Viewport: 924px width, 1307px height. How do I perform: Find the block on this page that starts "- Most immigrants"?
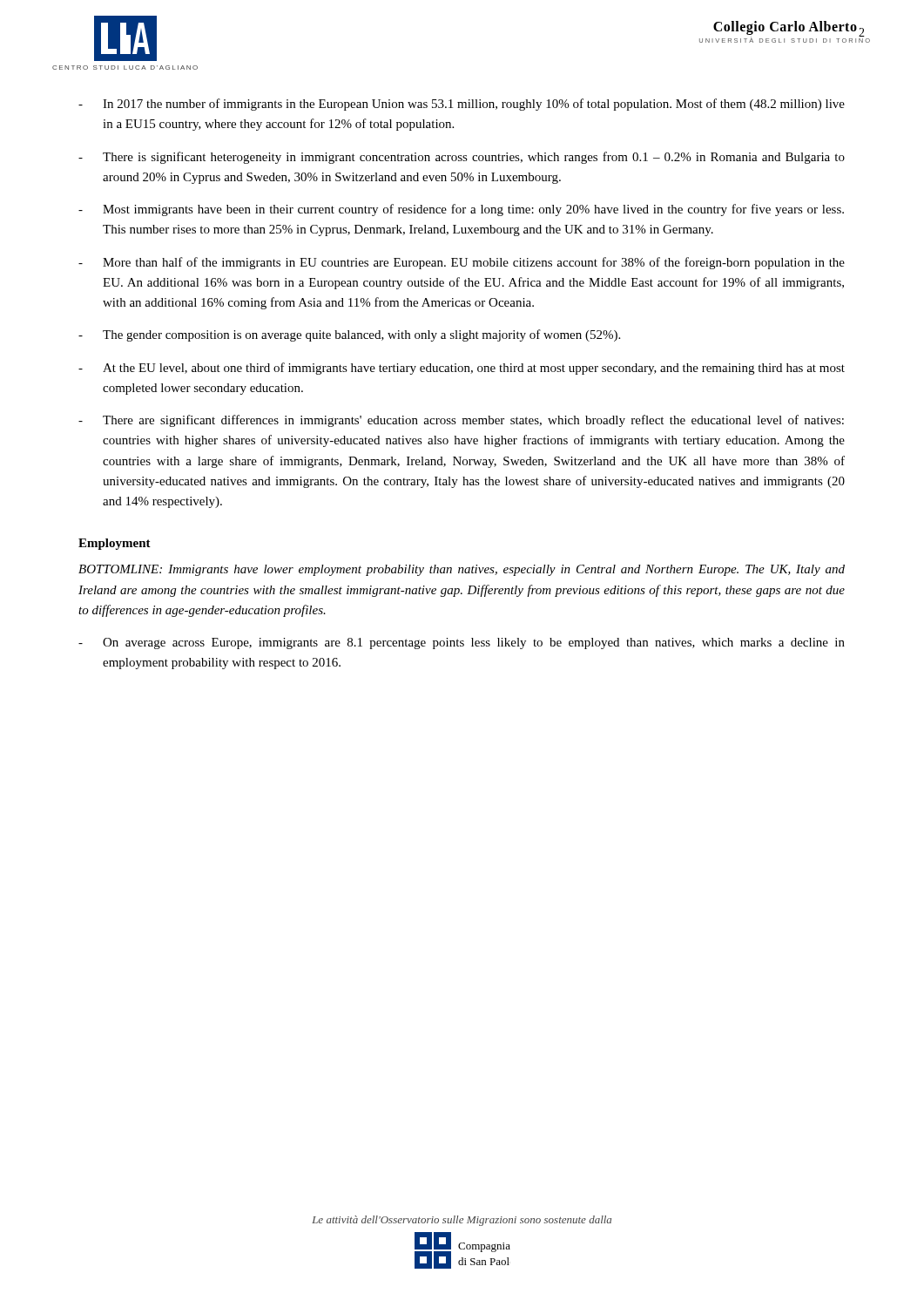462,220
